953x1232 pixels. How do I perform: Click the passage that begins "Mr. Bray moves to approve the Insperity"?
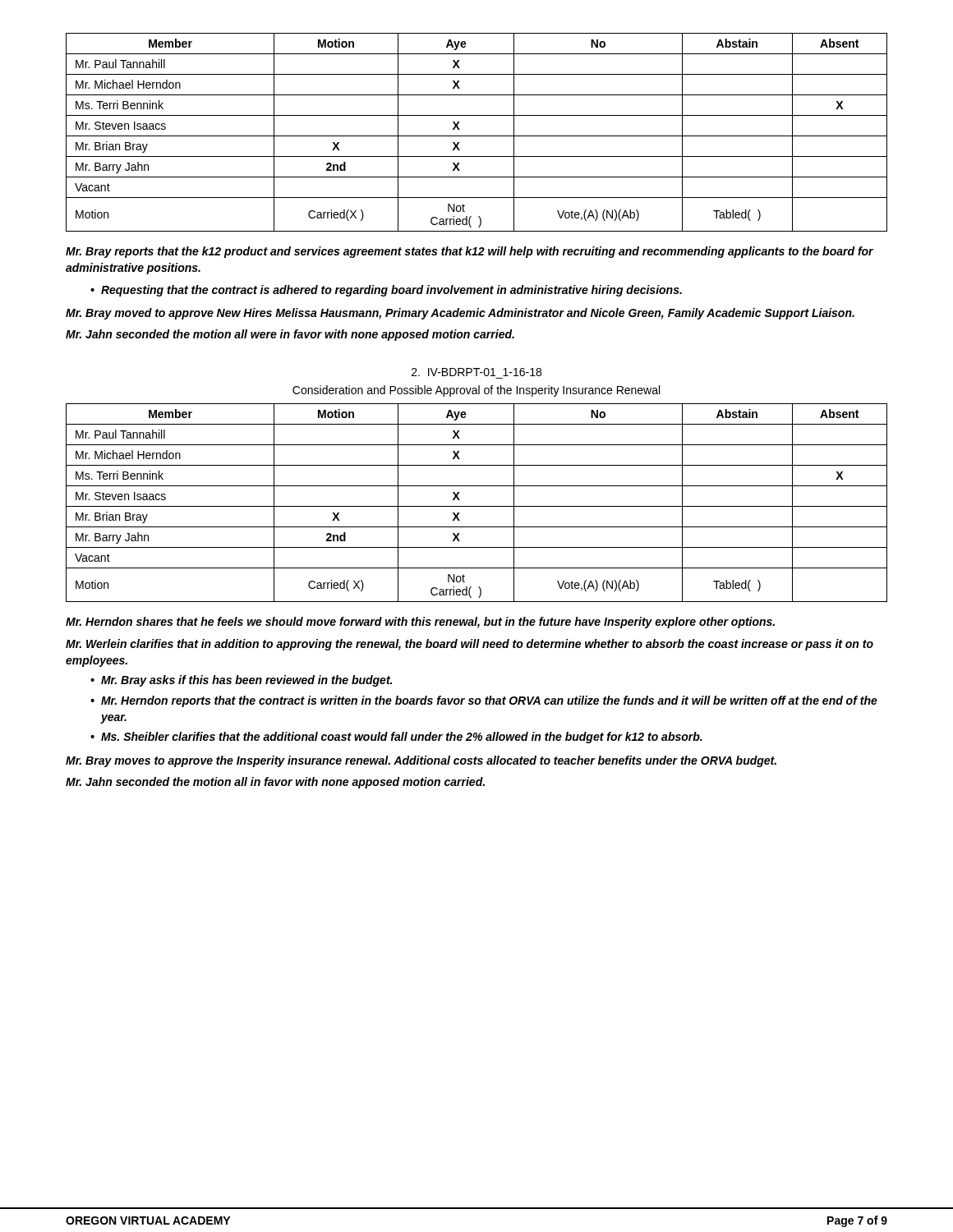(422, 760)
